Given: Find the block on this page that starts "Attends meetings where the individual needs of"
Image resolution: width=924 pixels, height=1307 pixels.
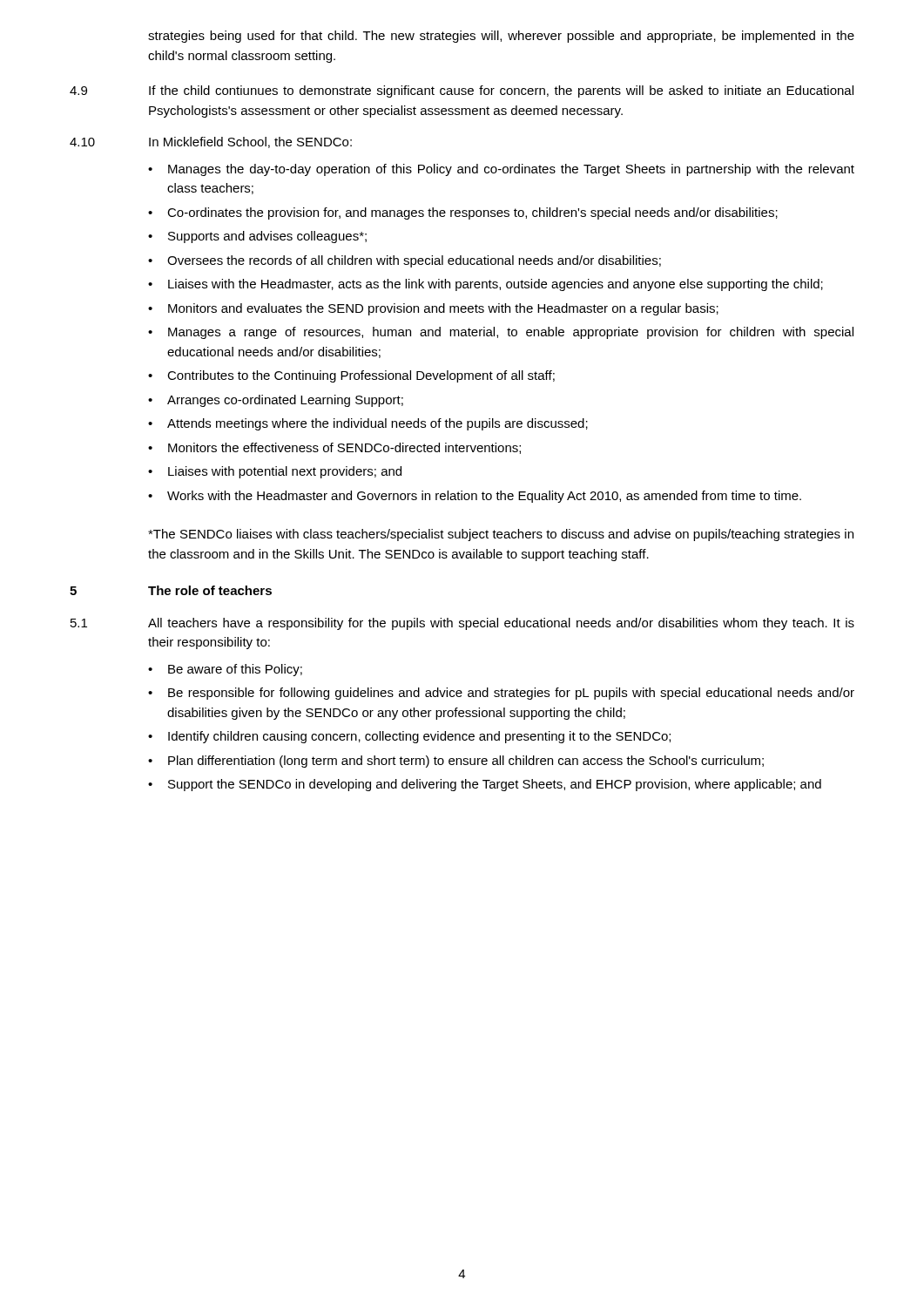Looking at the screenshot, I should pyautogui.click(x=378, y=424).
